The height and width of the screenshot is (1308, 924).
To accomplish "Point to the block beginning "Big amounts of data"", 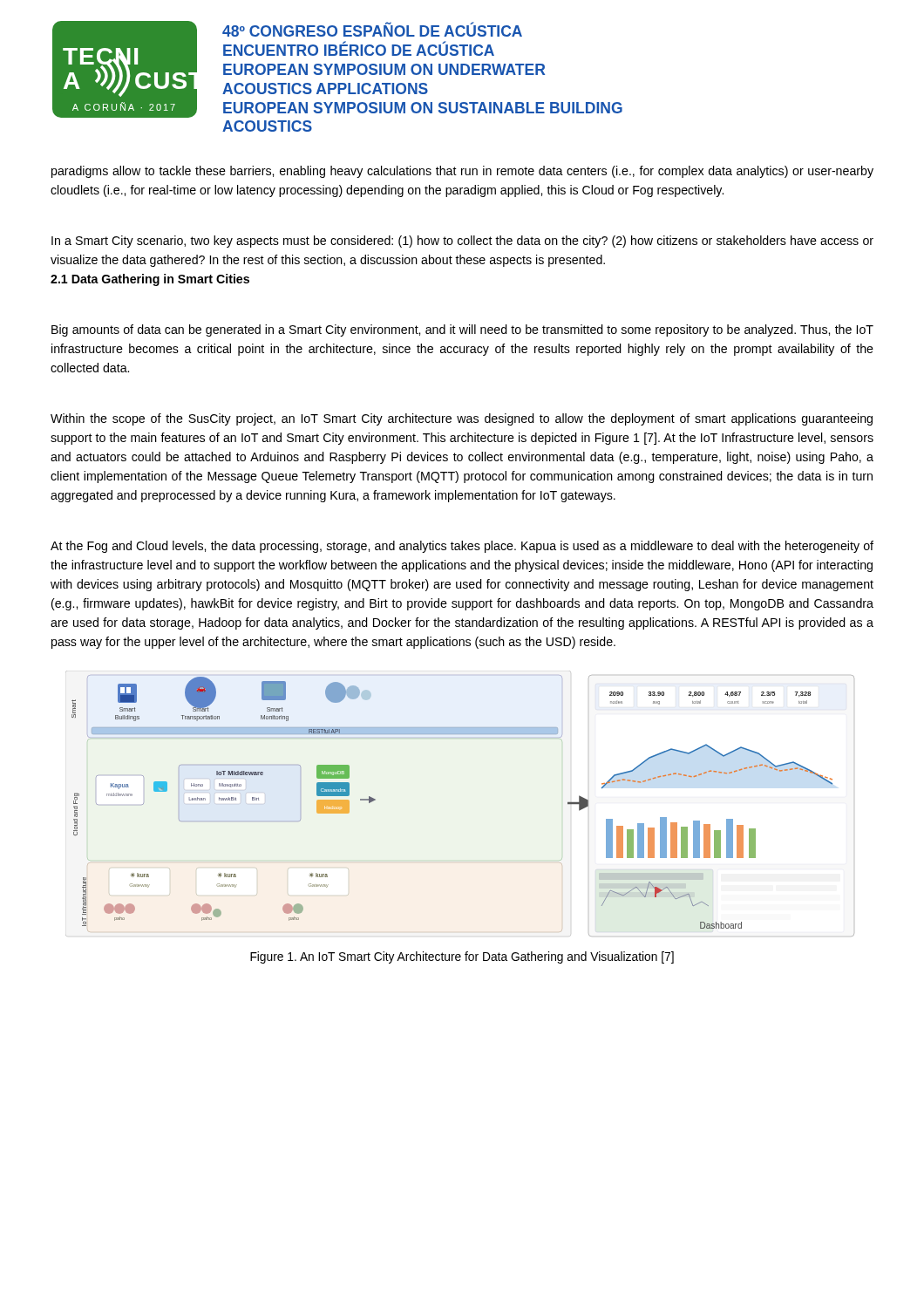I will tap(462, 349).
